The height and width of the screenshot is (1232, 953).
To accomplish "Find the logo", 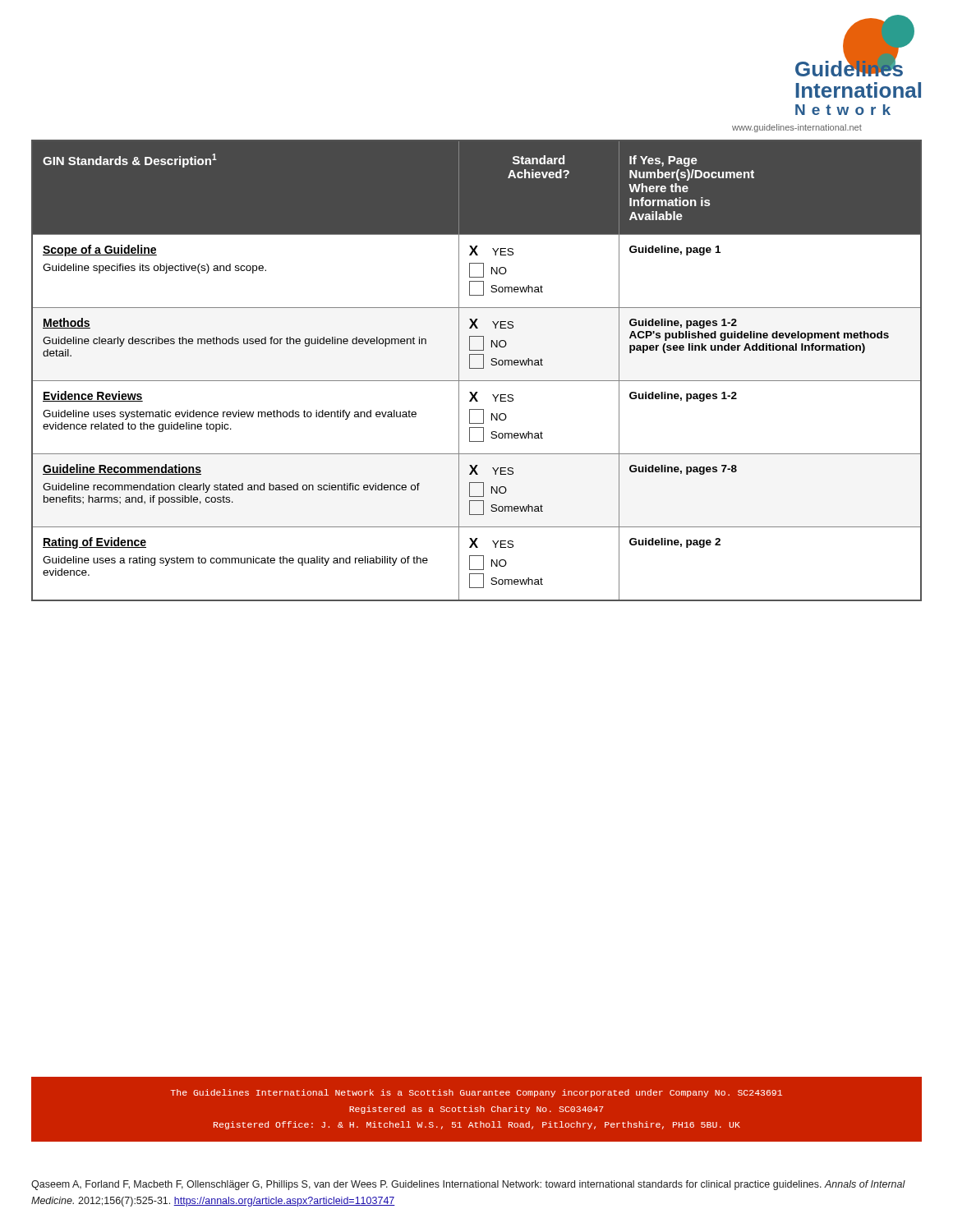I will (807, 74).
